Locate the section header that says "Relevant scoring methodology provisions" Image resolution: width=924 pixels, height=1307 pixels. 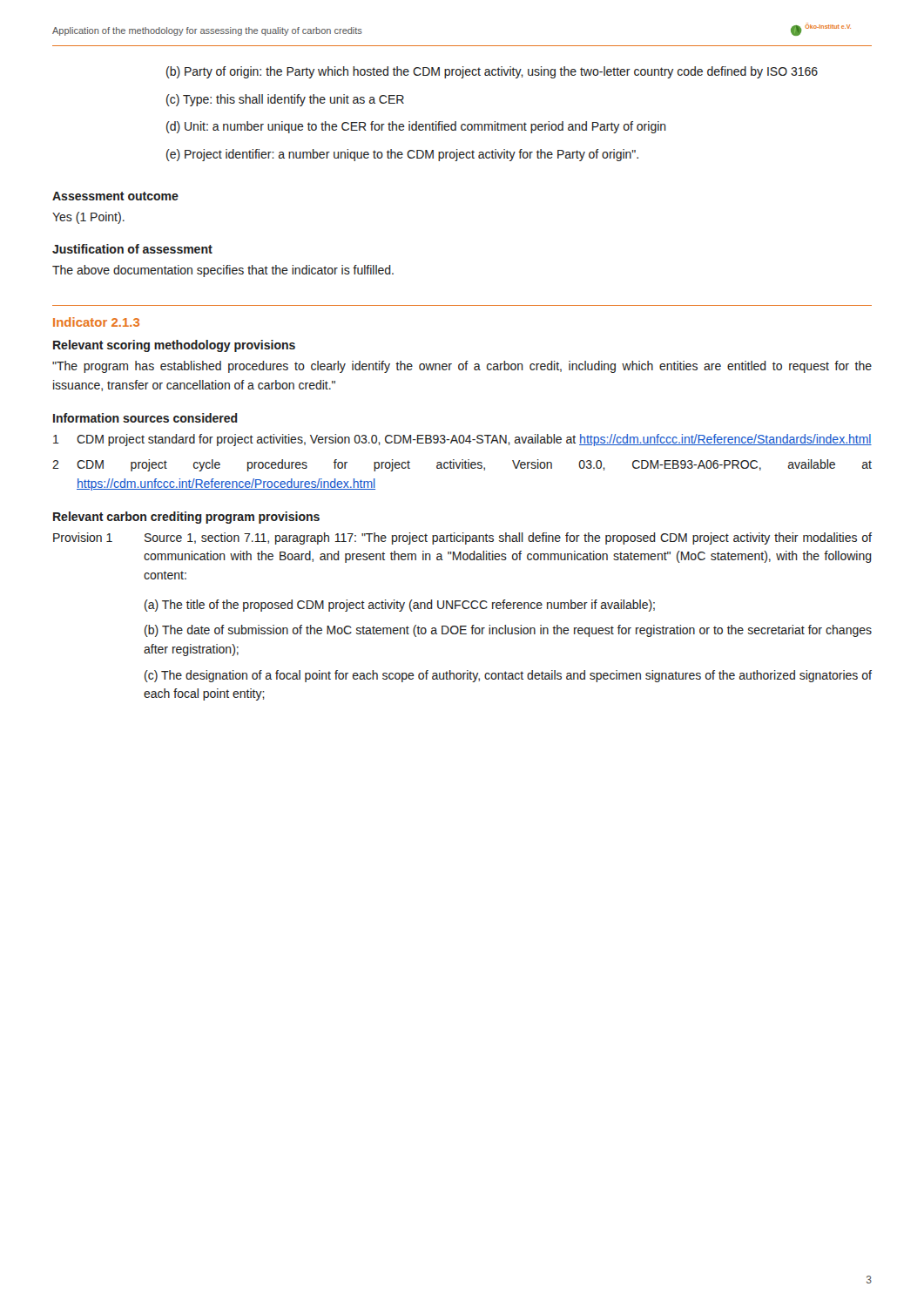click(x=174, y=345)
